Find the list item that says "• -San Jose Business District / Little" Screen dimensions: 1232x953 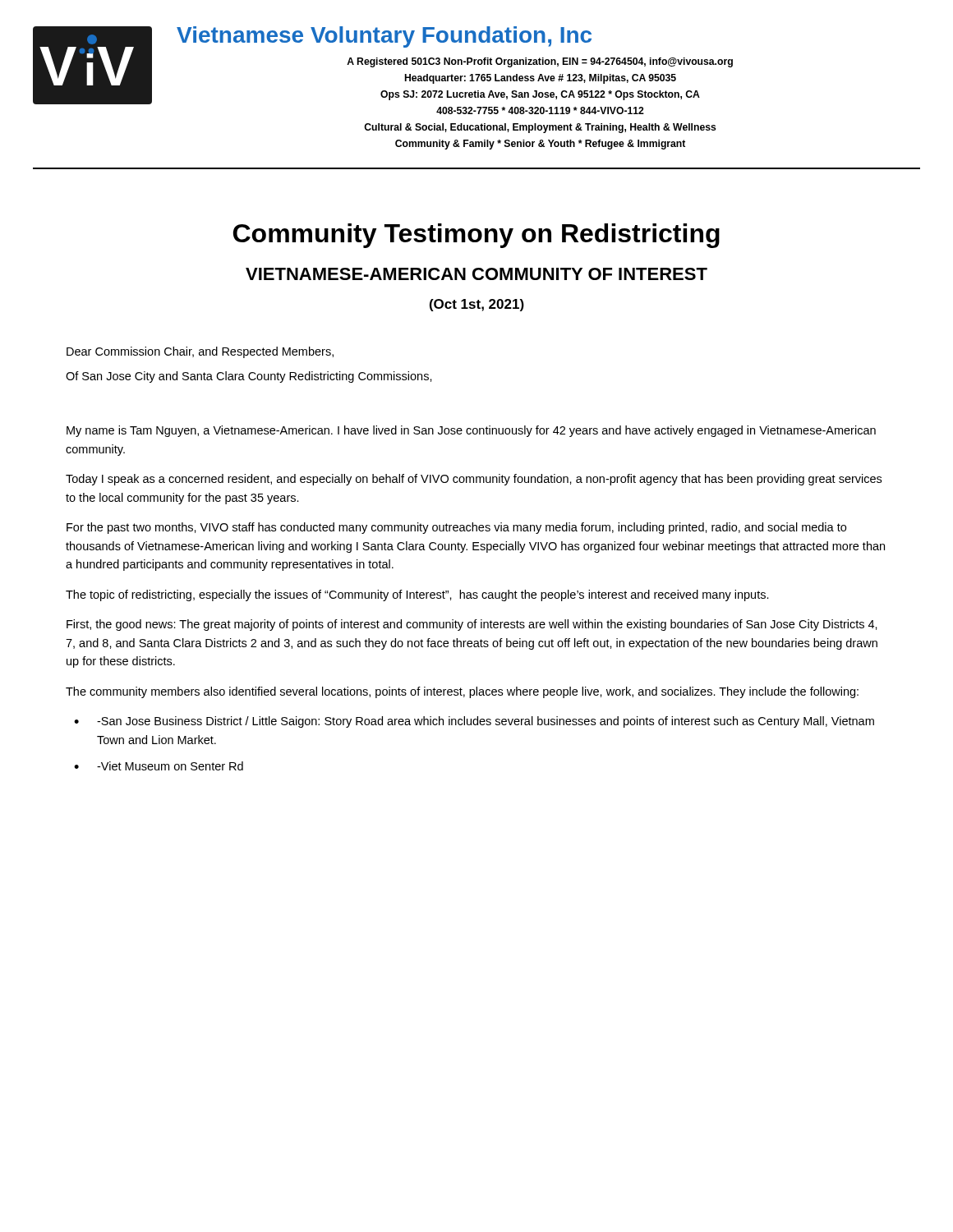point(476,731)
